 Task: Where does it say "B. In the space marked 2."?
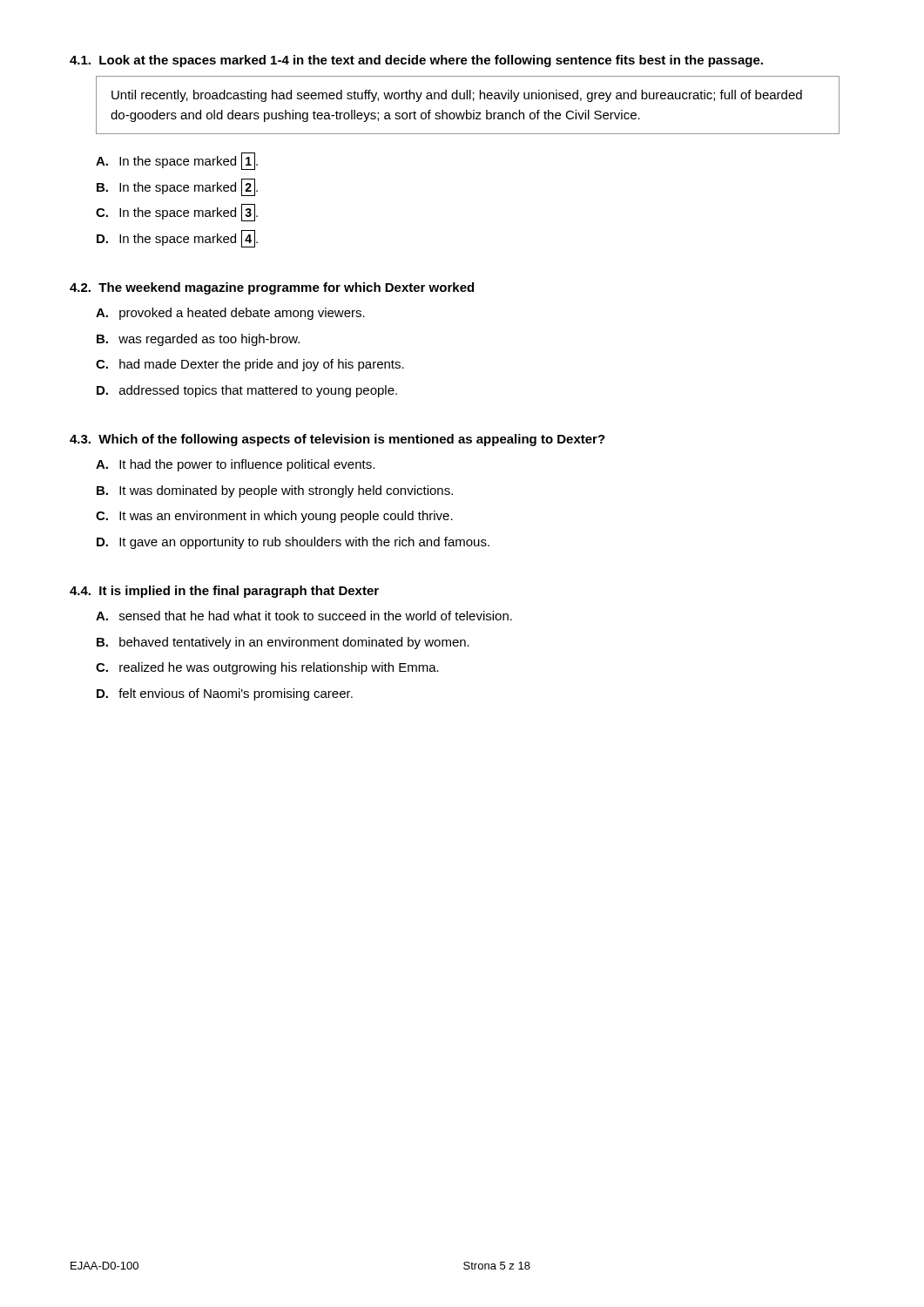[x=177, y=187]
